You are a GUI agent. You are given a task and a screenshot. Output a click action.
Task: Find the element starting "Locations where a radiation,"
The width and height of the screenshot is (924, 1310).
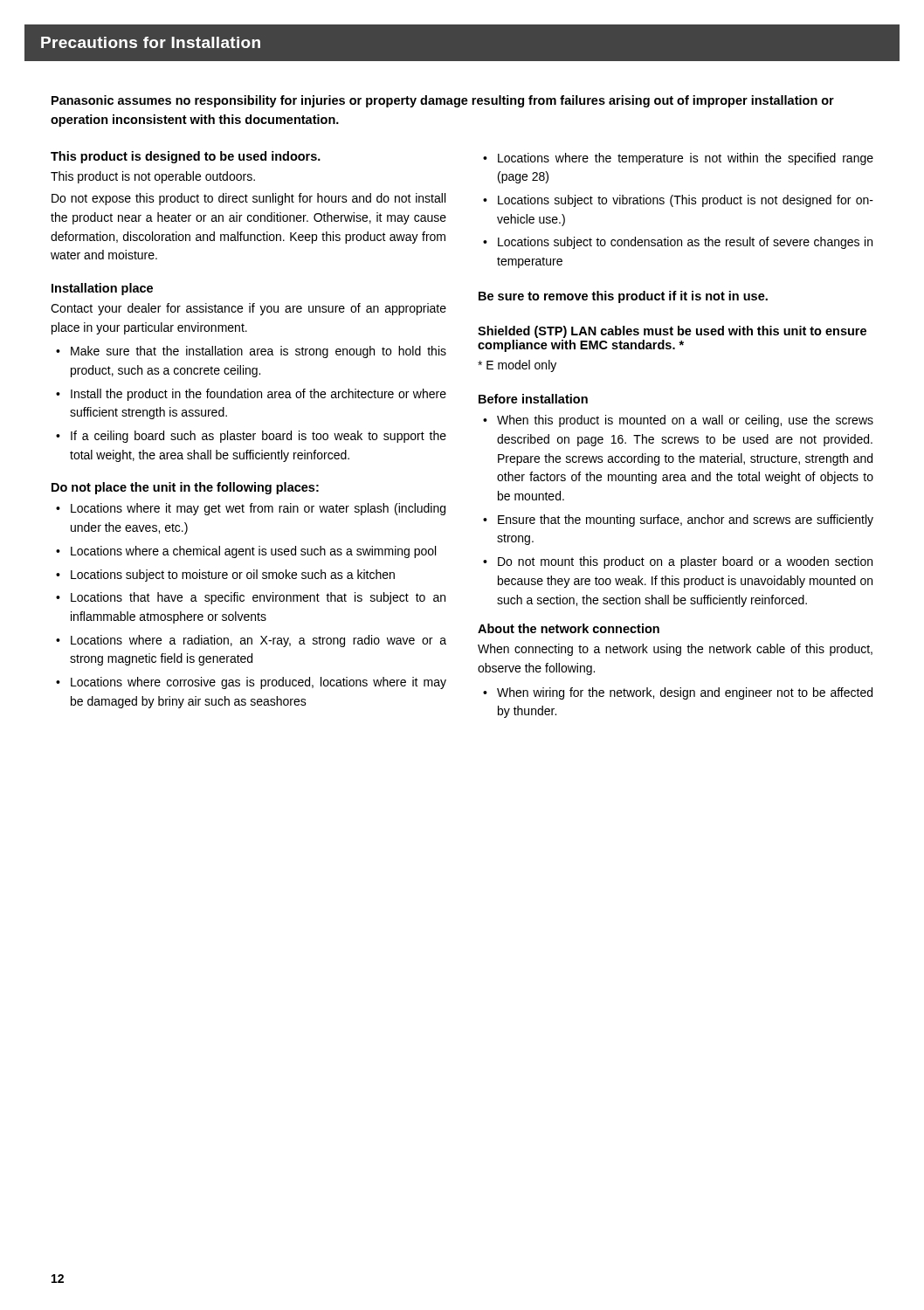pyautogui.click(x=258, y=649)
